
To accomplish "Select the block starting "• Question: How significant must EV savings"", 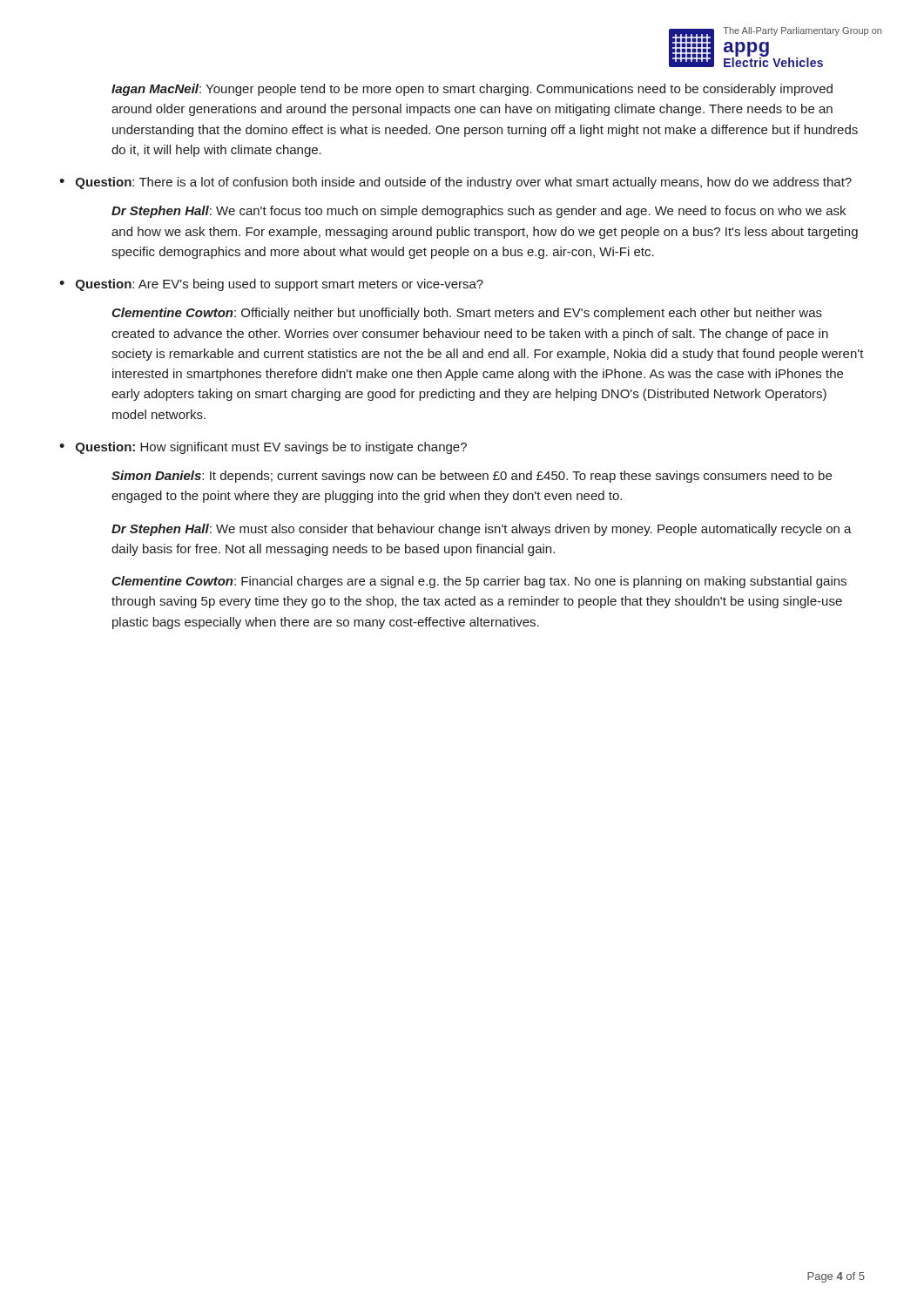I will pos(263,446).
